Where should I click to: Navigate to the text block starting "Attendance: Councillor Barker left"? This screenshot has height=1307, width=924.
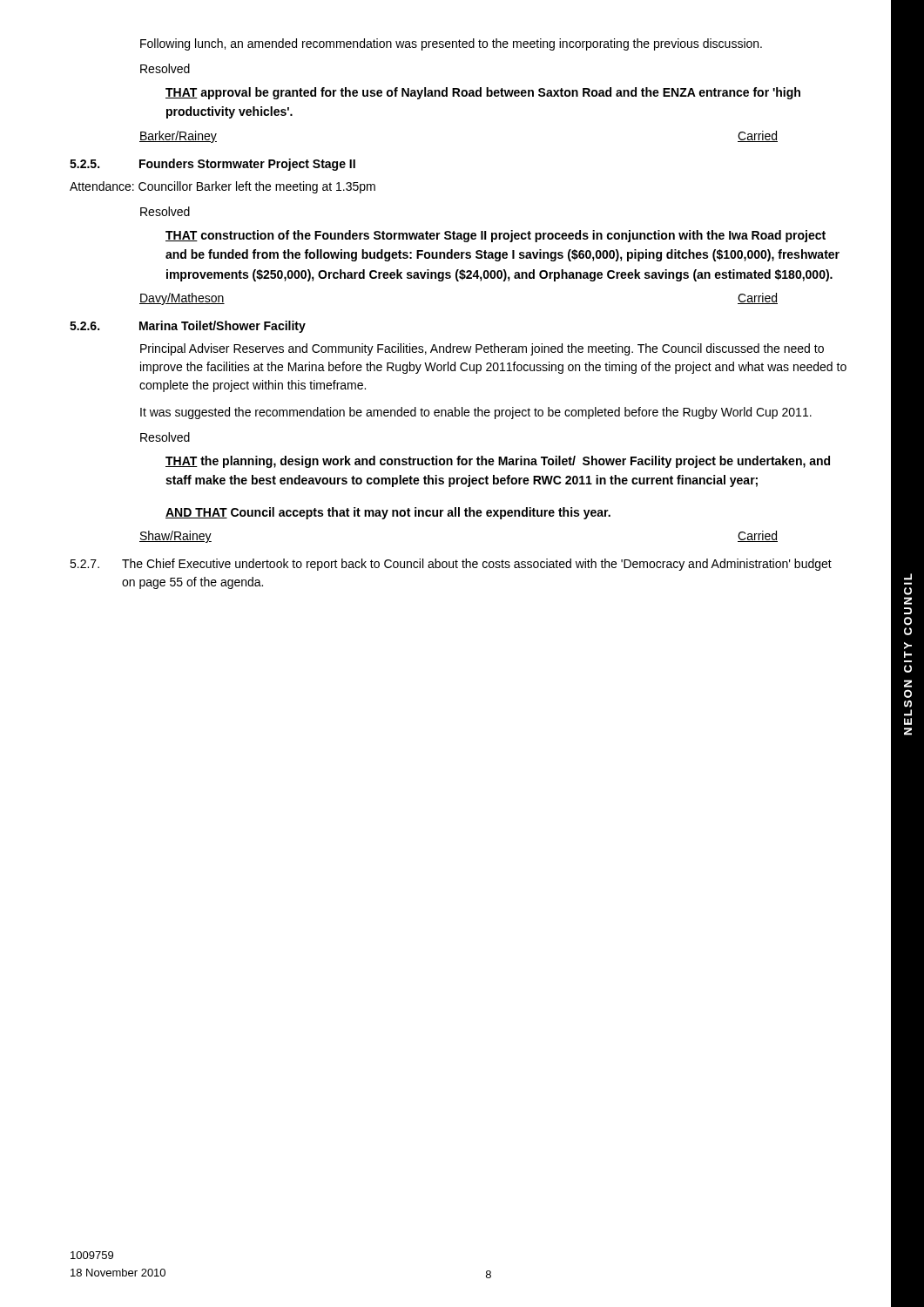click(x=223, y=186)
